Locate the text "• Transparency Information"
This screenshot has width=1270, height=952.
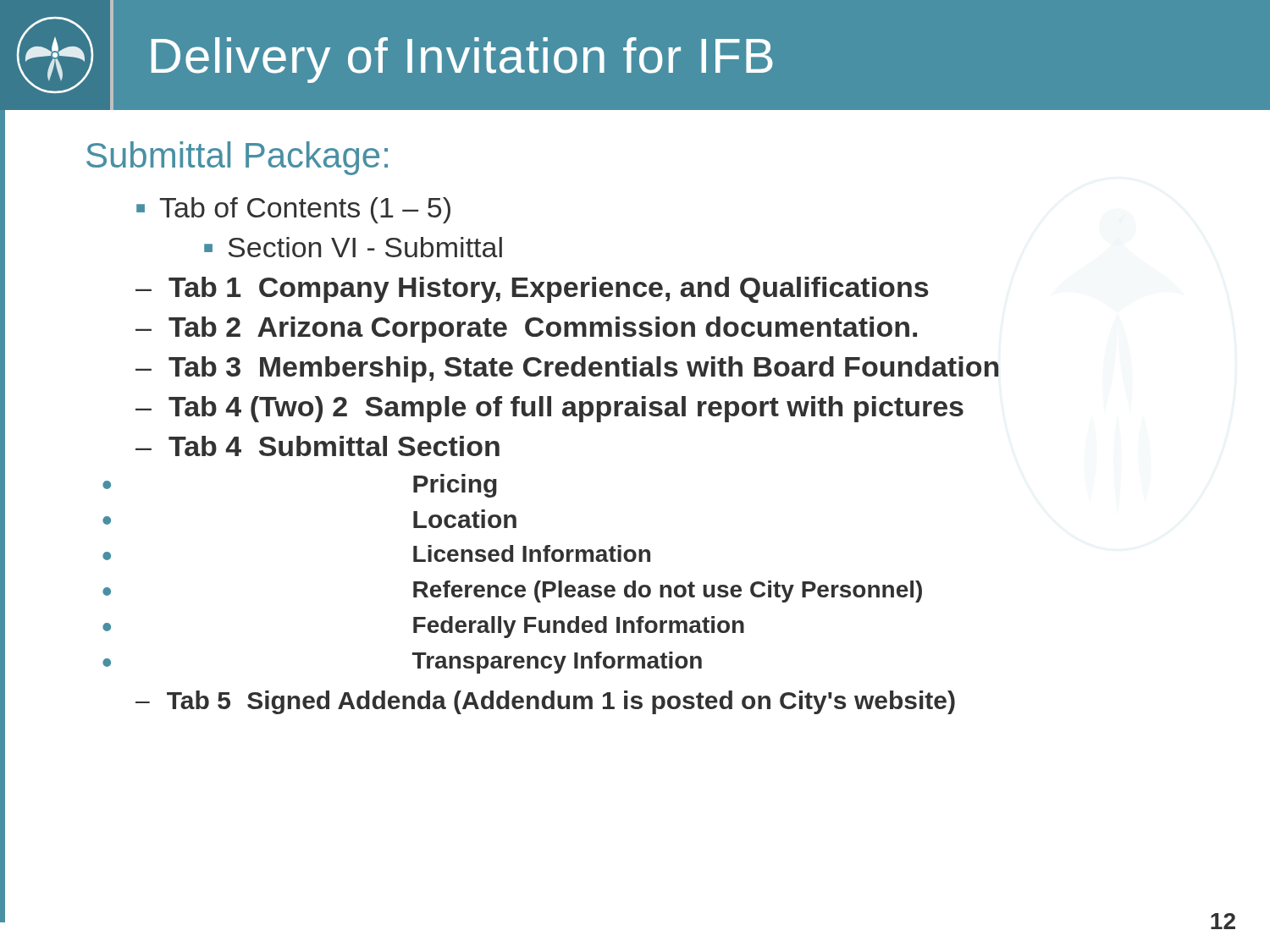[x=106, y=662]
